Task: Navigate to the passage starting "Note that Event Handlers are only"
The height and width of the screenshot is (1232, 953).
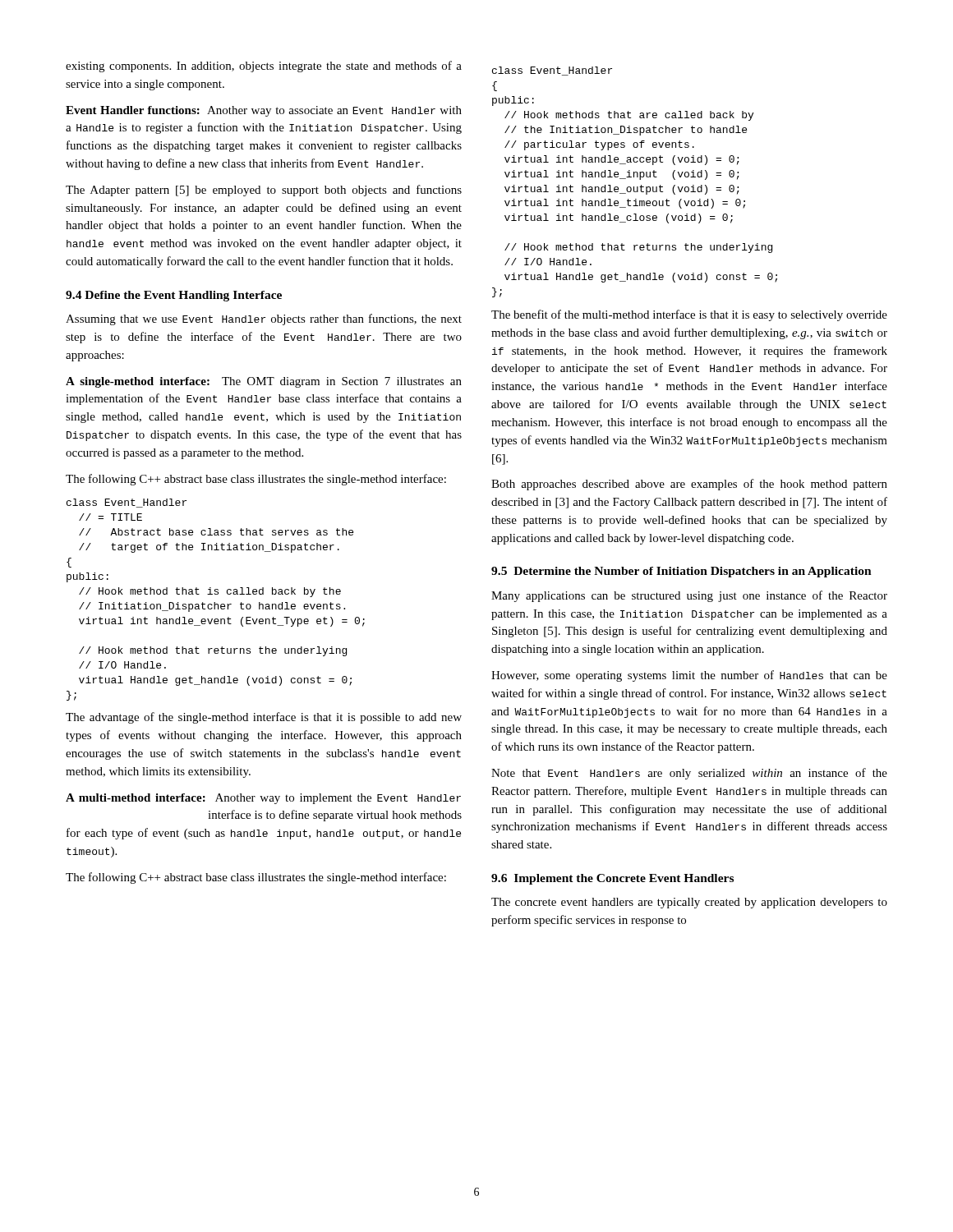Action: pyautogui.click(x=689, y=809)
